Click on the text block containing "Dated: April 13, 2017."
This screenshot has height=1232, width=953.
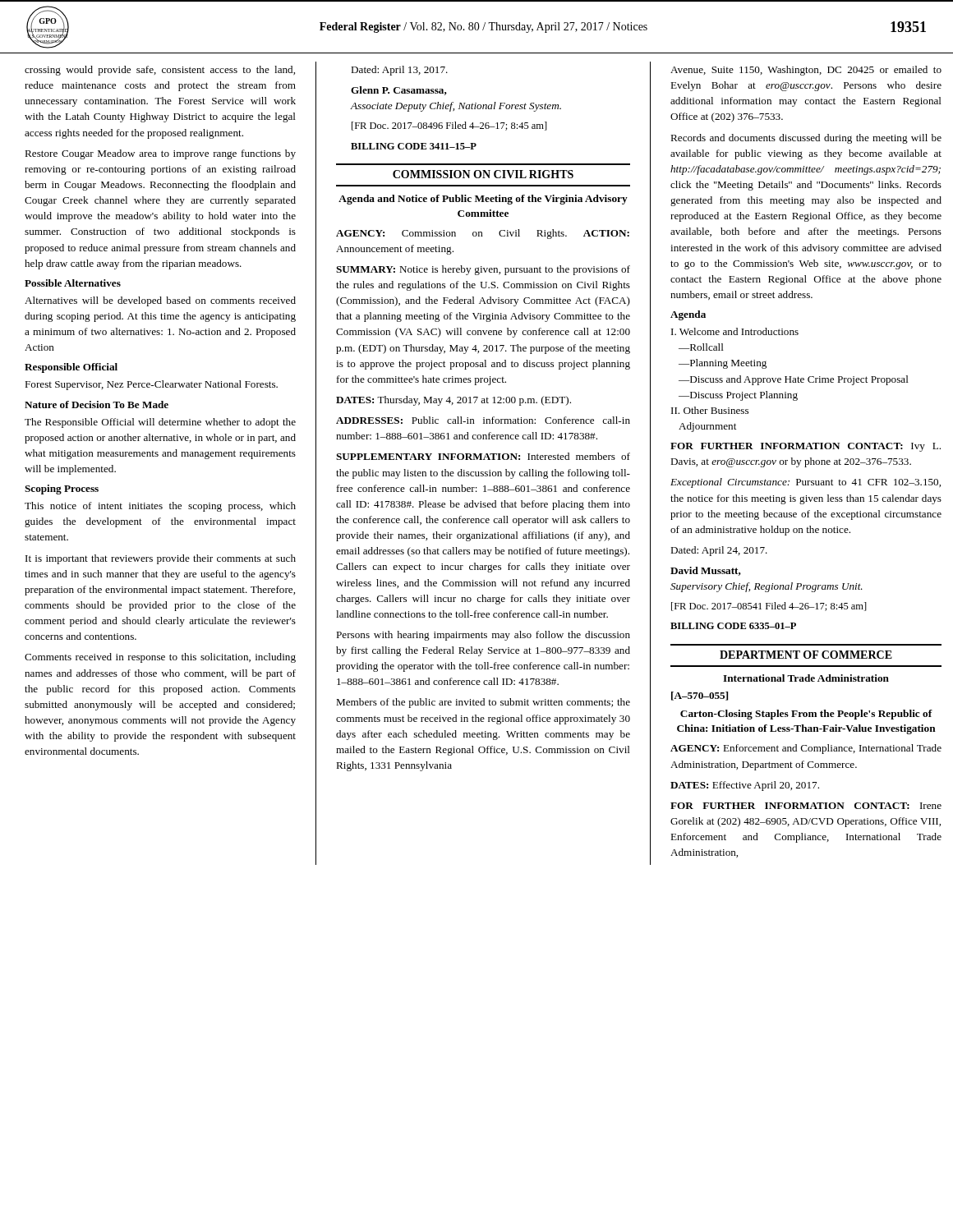tap(490, 107)
